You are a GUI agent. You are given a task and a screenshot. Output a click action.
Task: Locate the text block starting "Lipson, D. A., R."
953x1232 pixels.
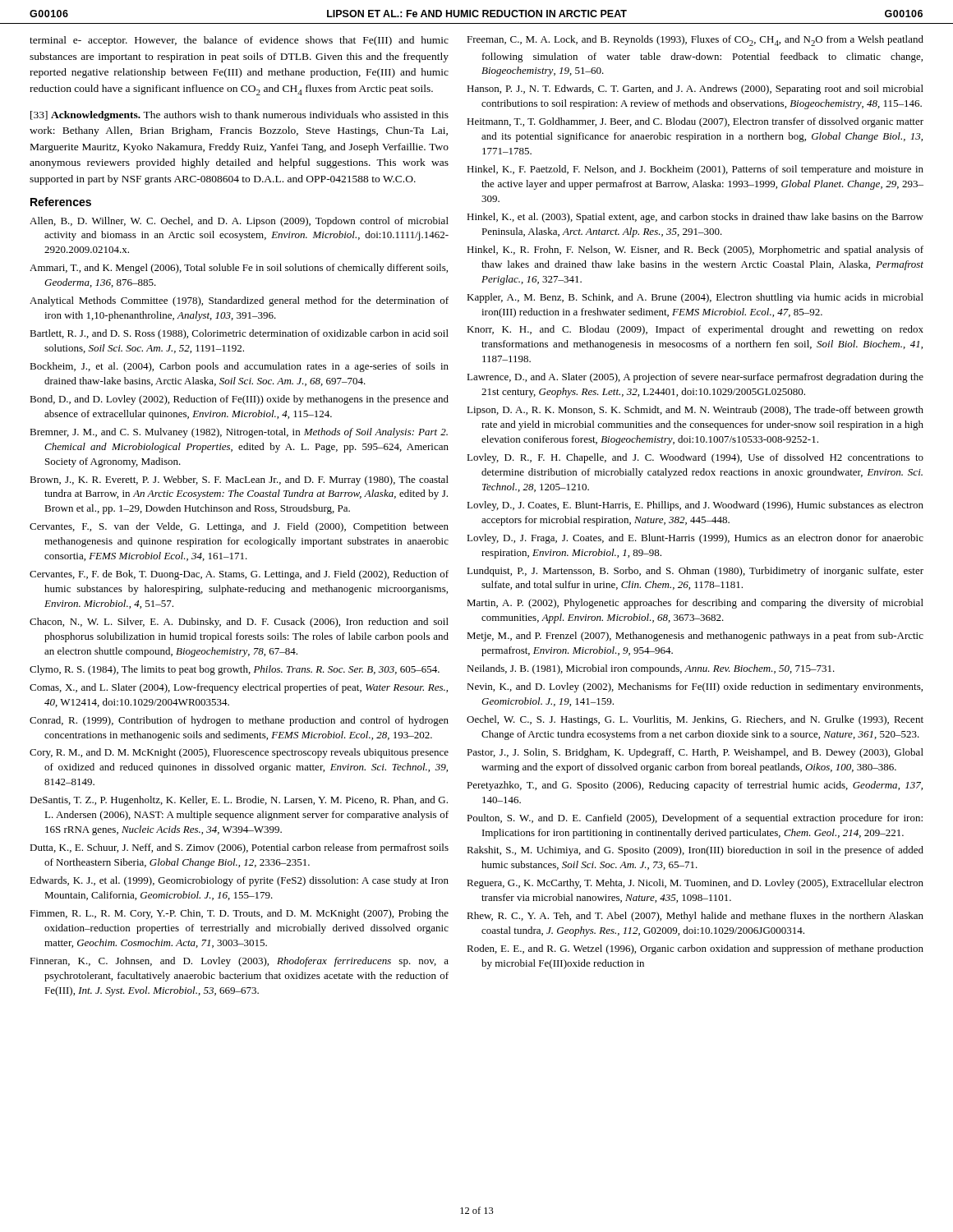pyautogui.click(x=695, y=424)
